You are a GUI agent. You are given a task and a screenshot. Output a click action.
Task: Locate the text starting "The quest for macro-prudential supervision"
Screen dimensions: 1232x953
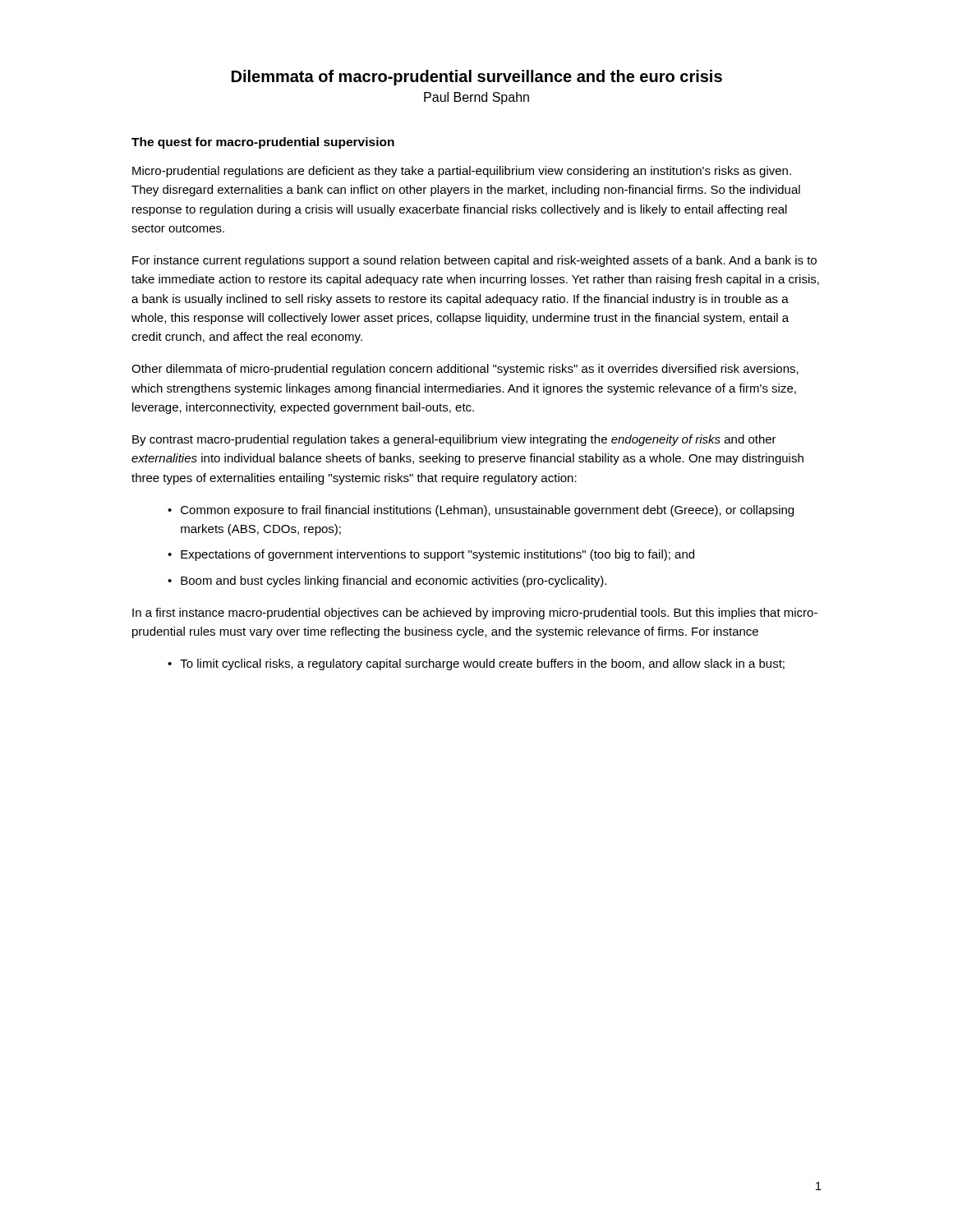tap(263, 142)
